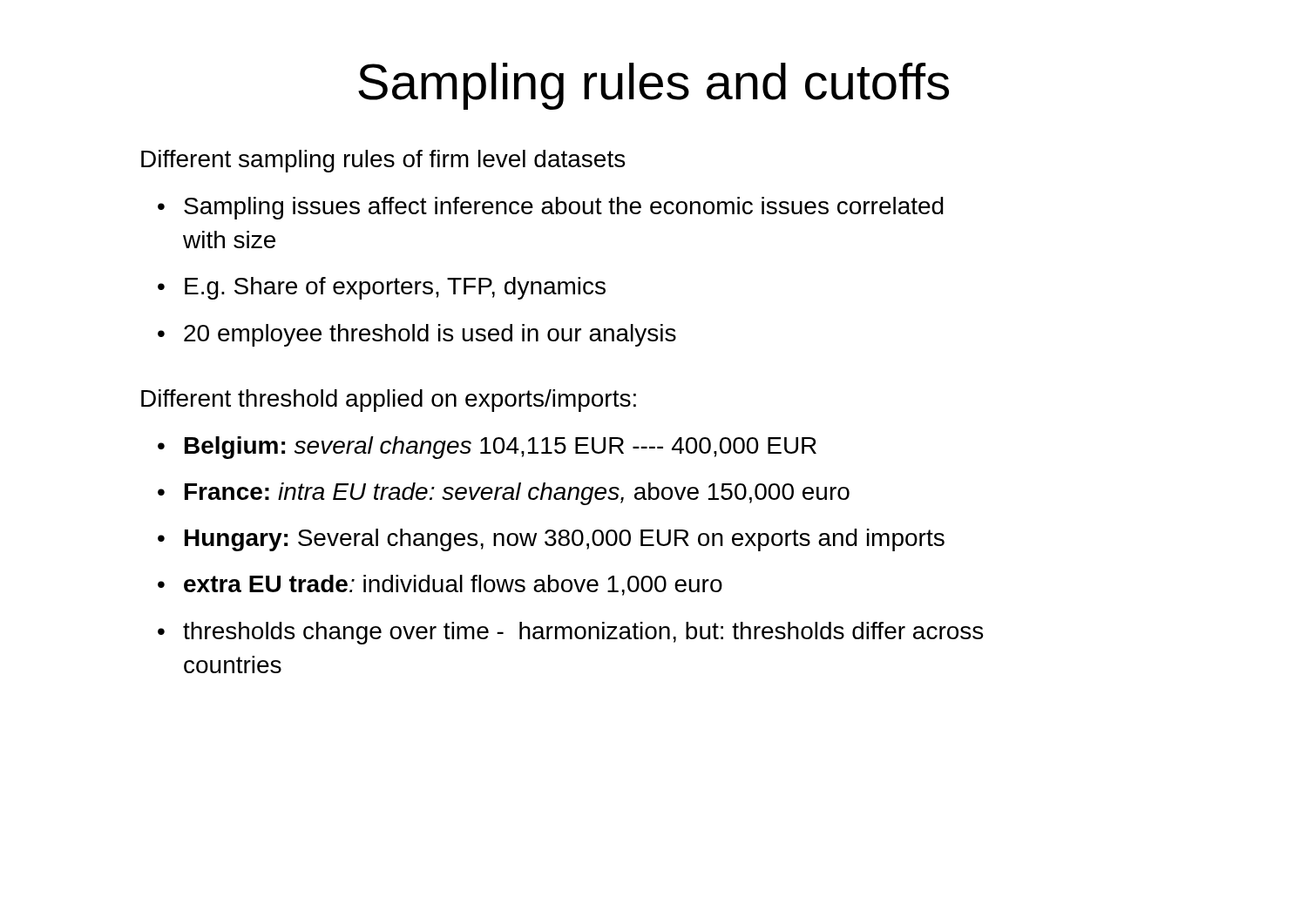Navigate to the element starting "• thresholds change over"
The image size is (1307, 924).
point(570,648)
